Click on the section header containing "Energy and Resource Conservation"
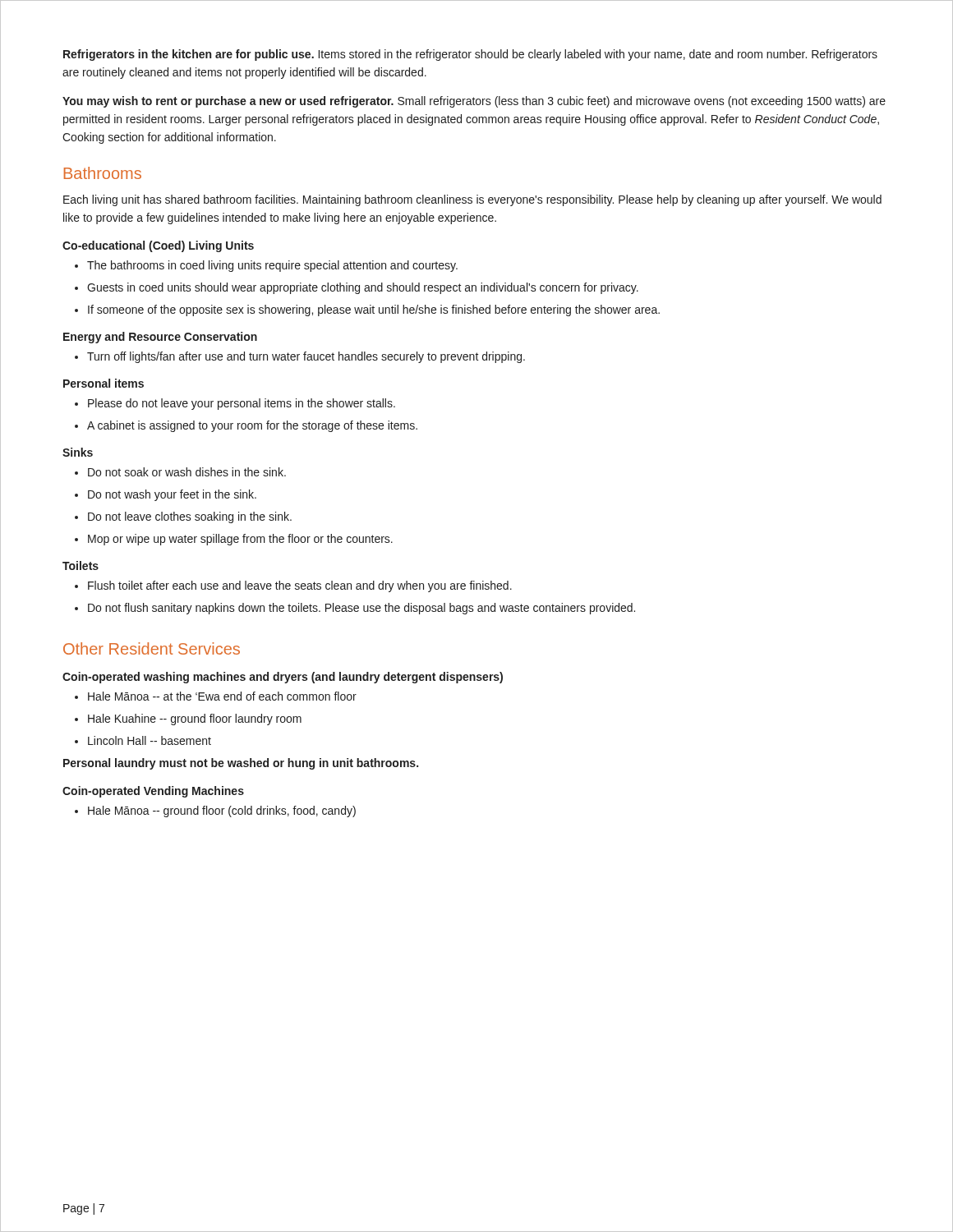This screenshot has width=953, height=1232. click(160, 337)
